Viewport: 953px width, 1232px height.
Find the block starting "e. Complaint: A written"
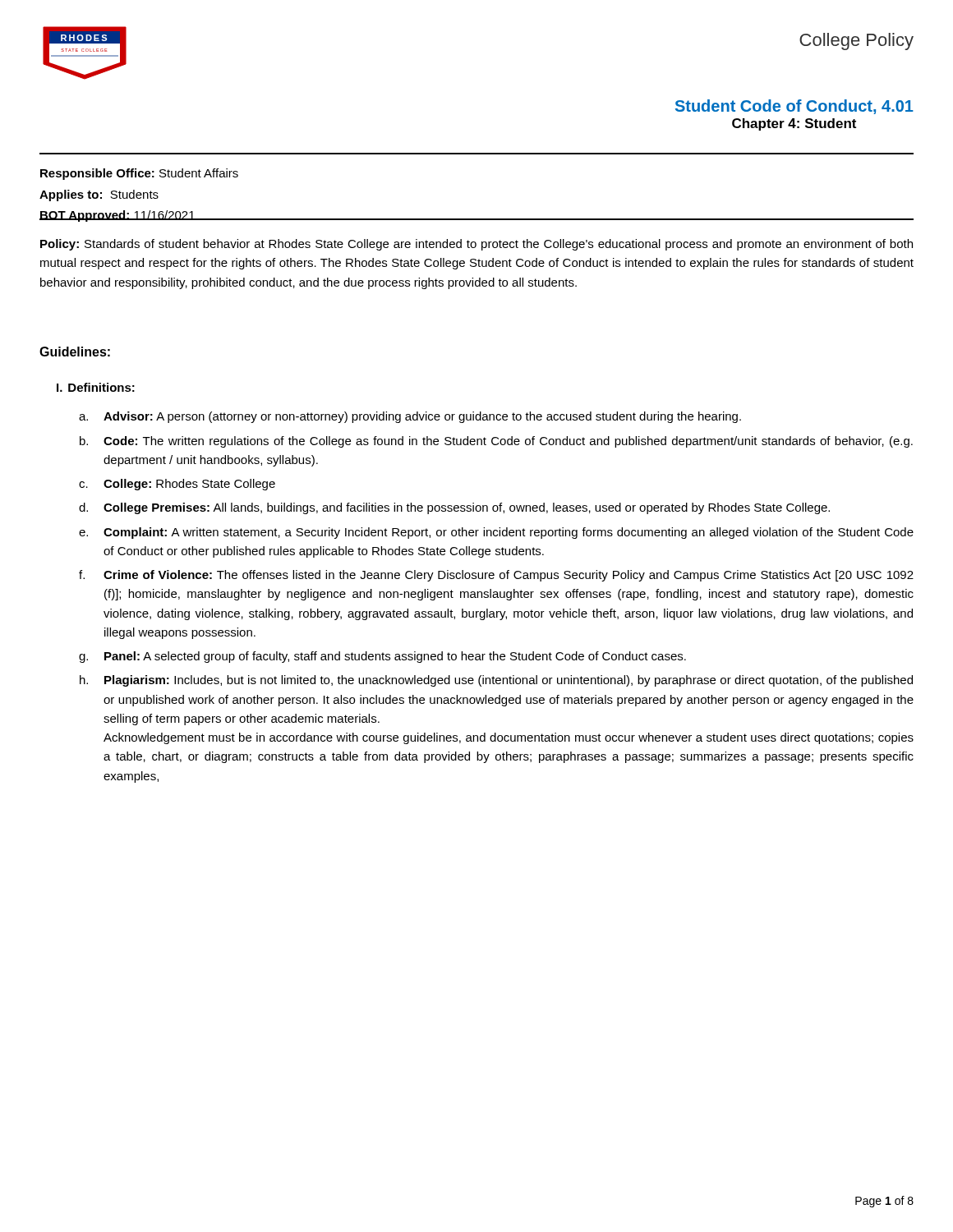tap(496, 541)
